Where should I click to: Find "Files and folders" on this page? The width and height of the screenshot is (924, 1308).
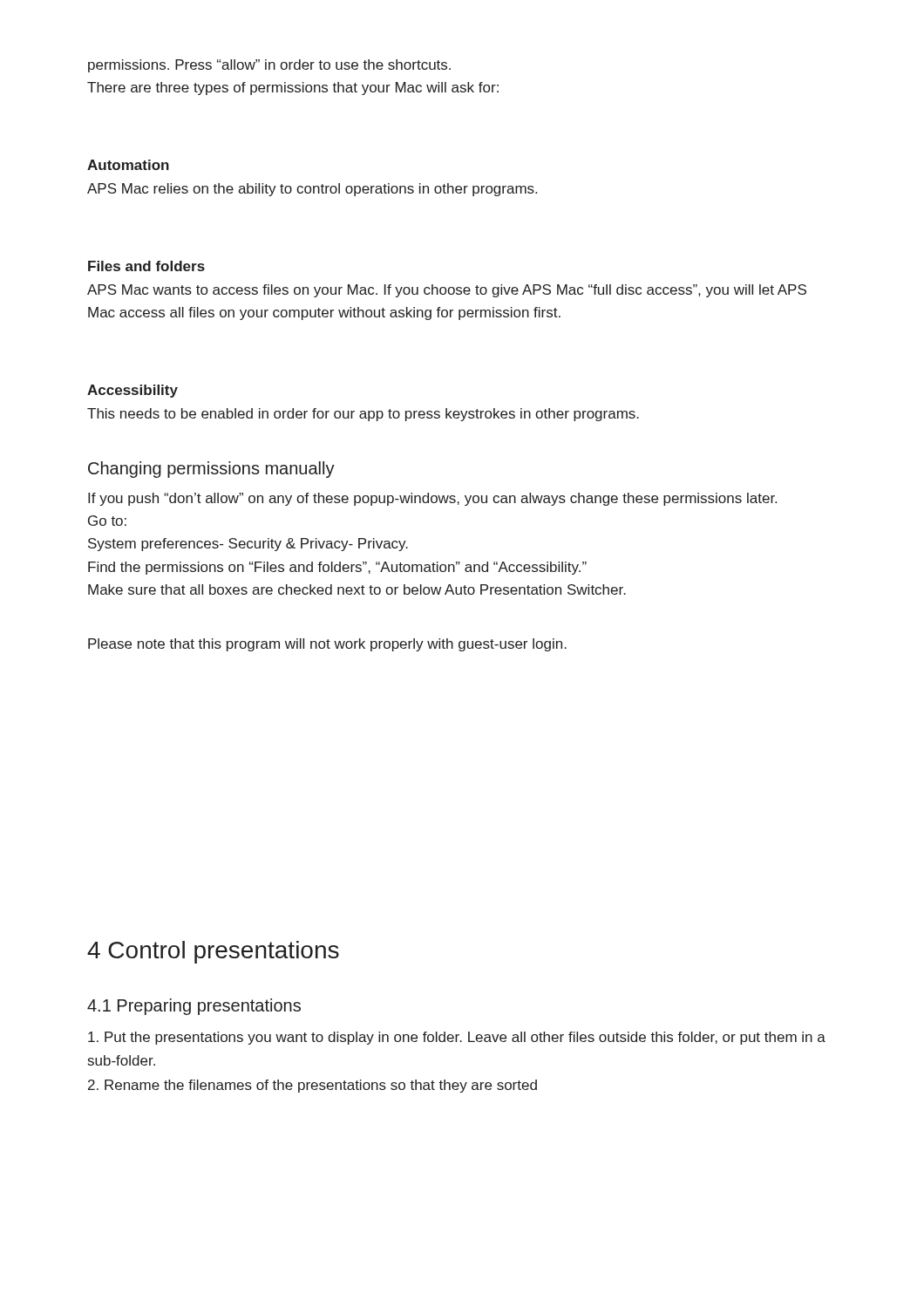tap(146, 266)
